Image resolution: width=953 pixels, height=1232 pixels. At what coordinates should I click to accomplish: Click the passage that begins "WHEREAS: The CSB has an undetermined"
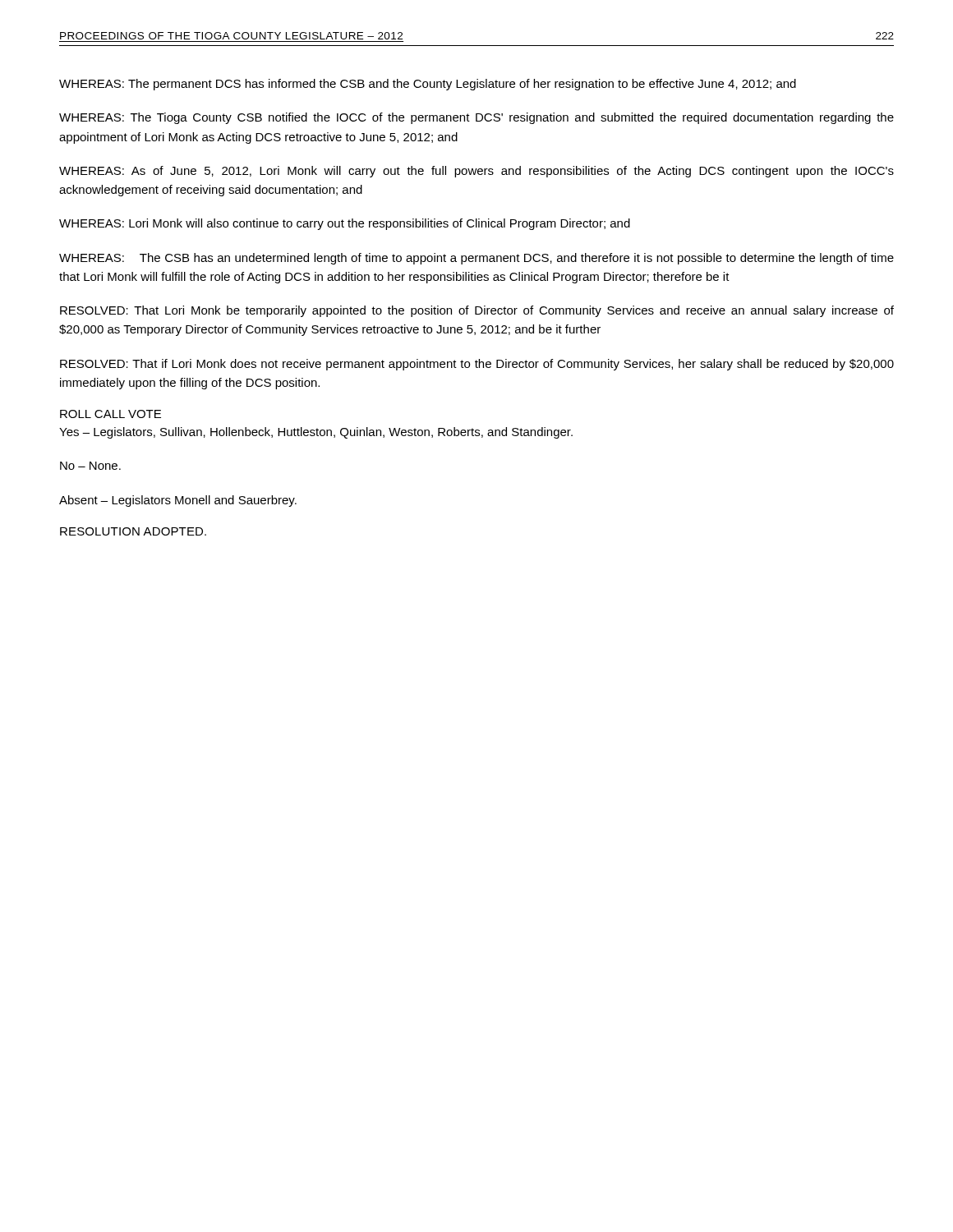tap(476, 267)
